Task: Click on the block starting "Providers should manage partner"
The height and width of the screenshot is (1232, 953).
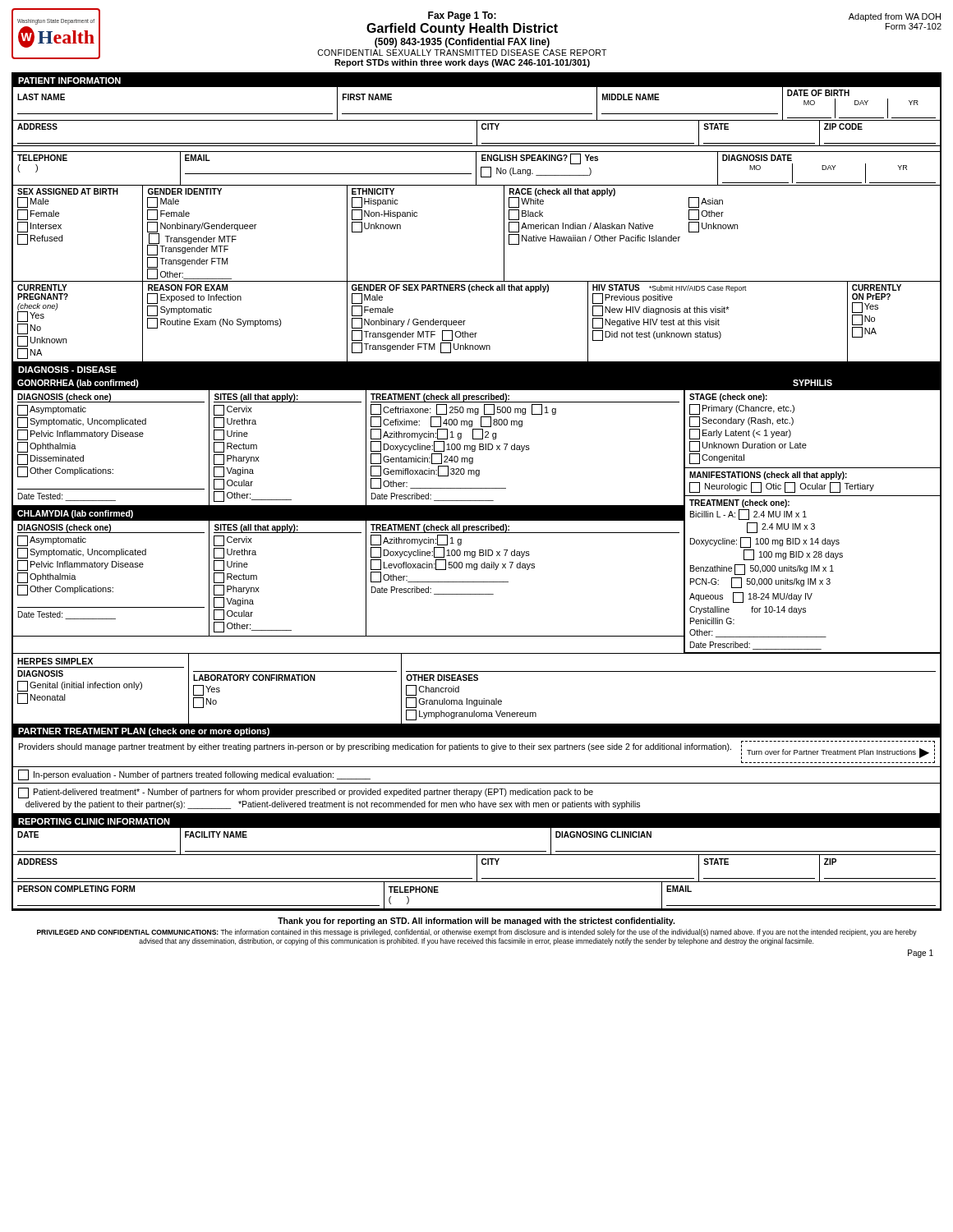Action: pyautogui.click(x=375, y=746)
